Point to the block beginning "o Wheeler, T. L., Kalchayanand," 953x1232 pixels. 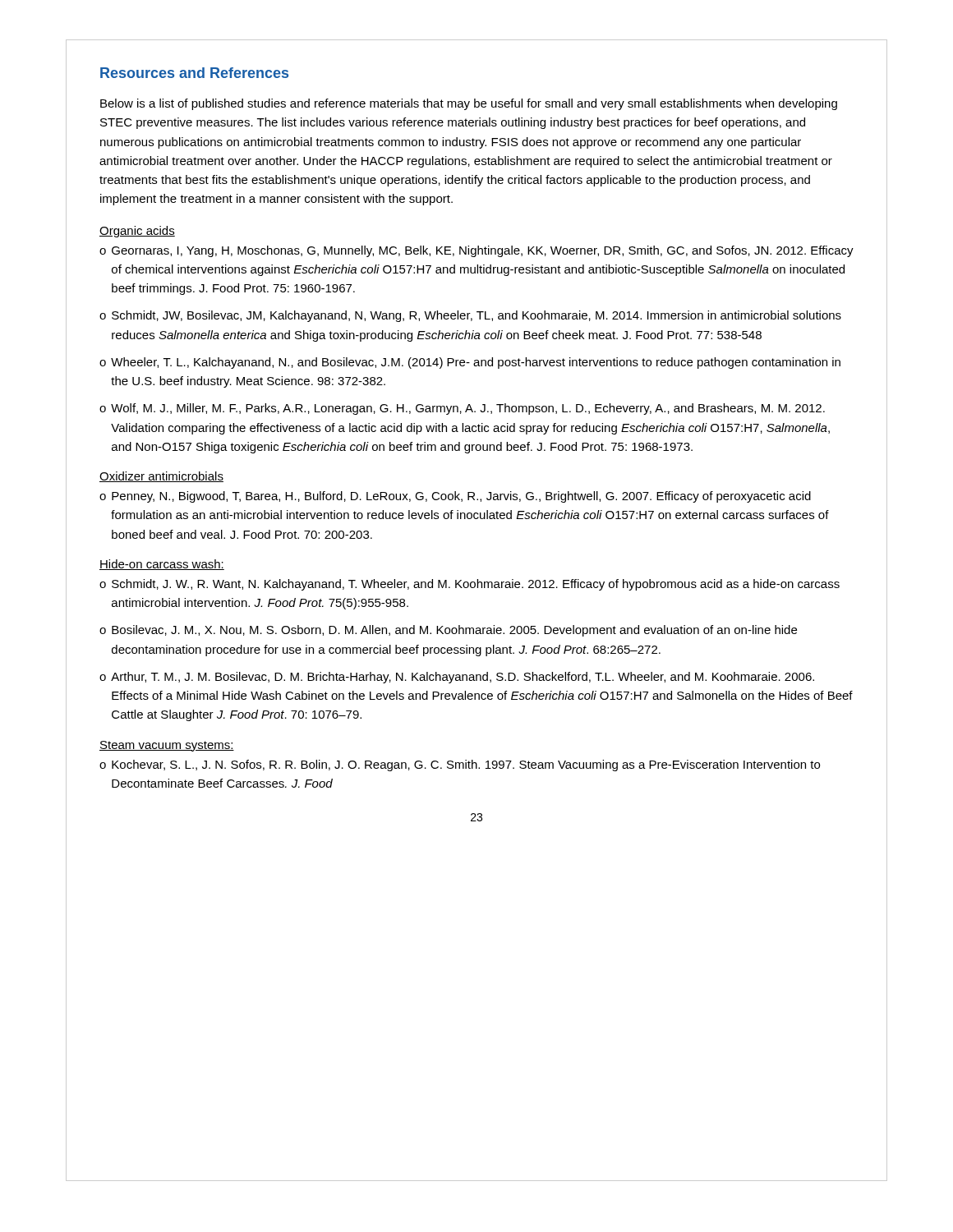tap(476, 371)
